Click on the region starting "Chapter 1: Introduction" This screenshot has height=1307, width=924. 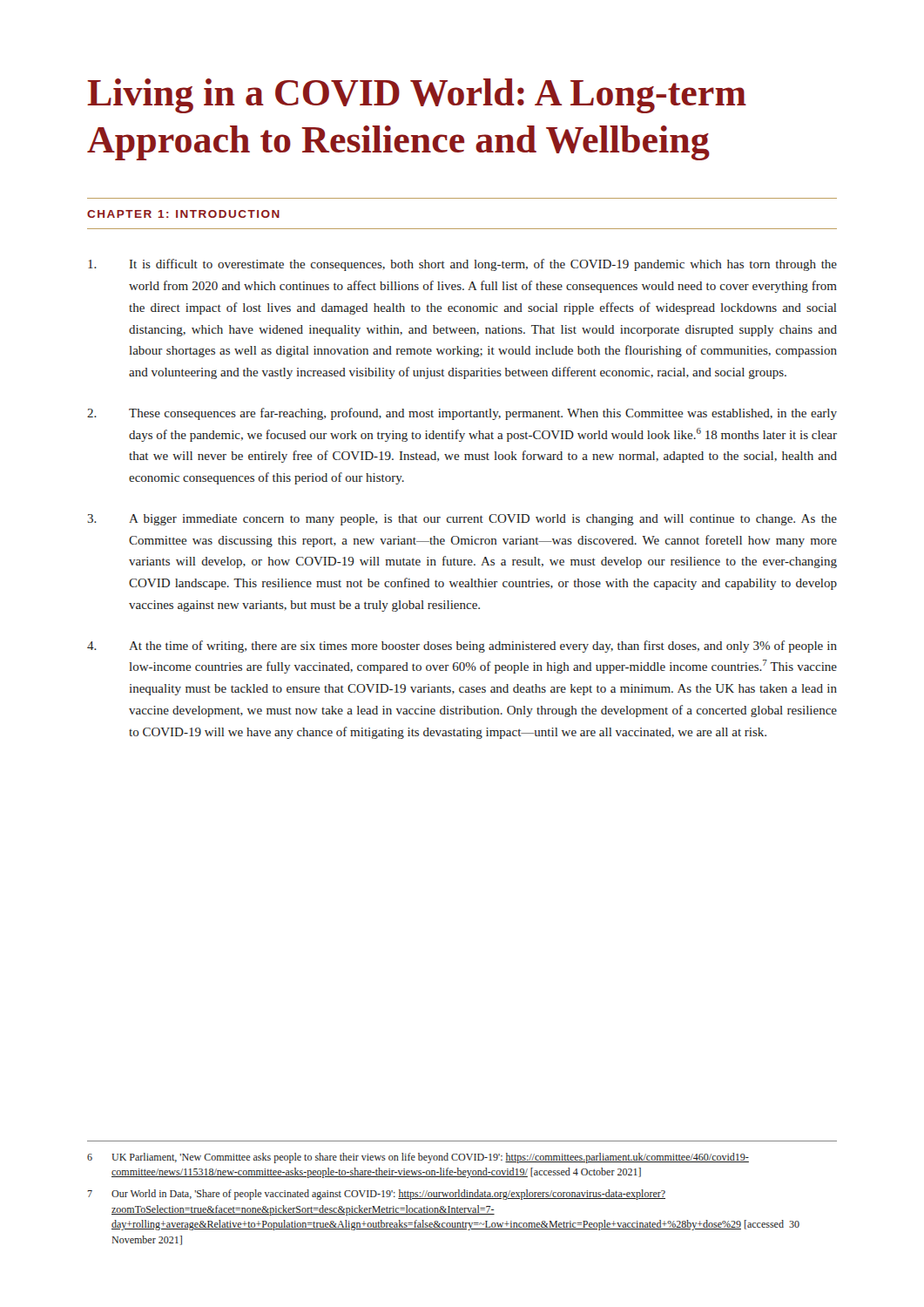point(184,214)
